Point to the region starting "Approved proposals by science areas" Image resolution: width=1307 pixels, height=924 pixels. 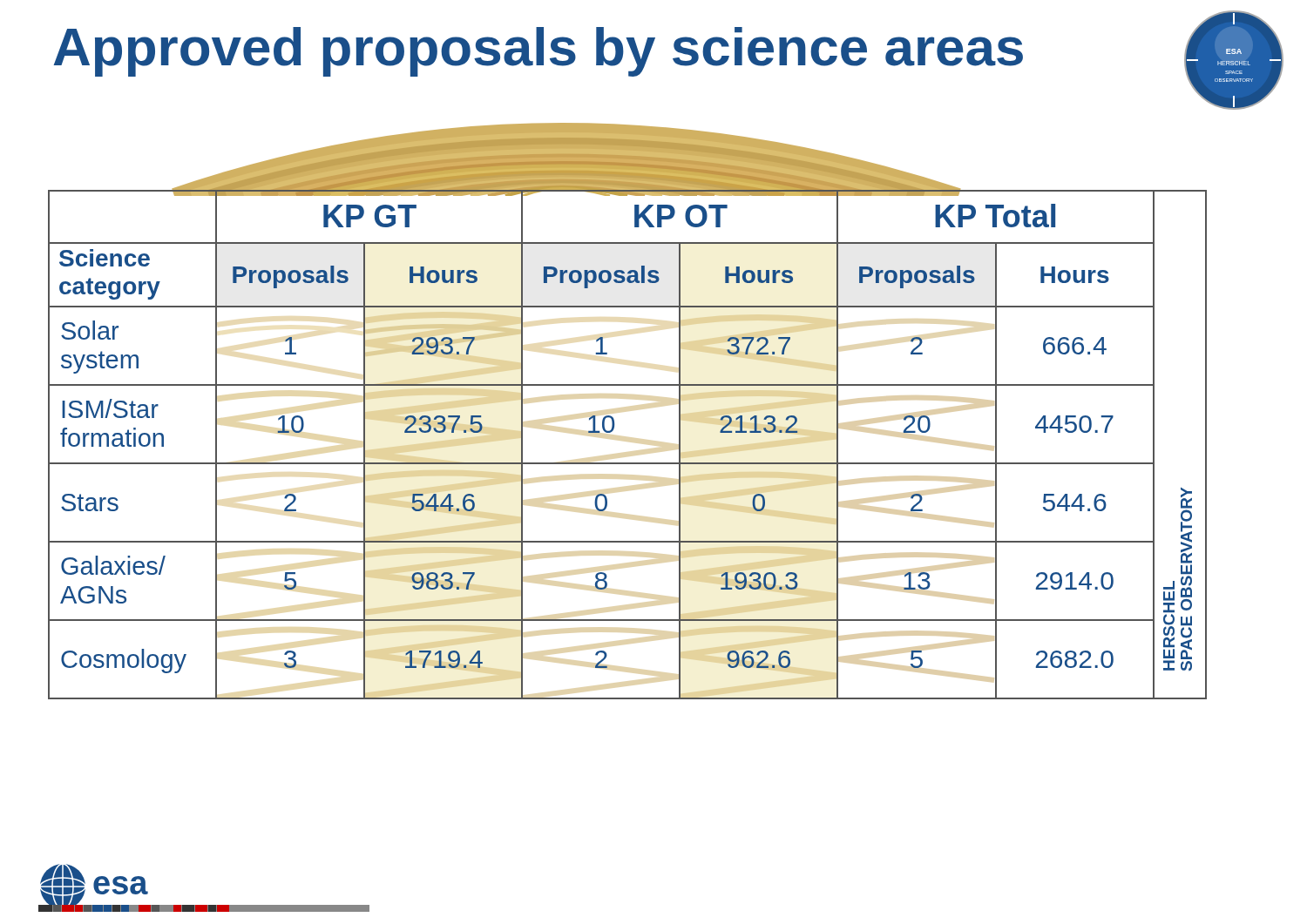[539, 47]
